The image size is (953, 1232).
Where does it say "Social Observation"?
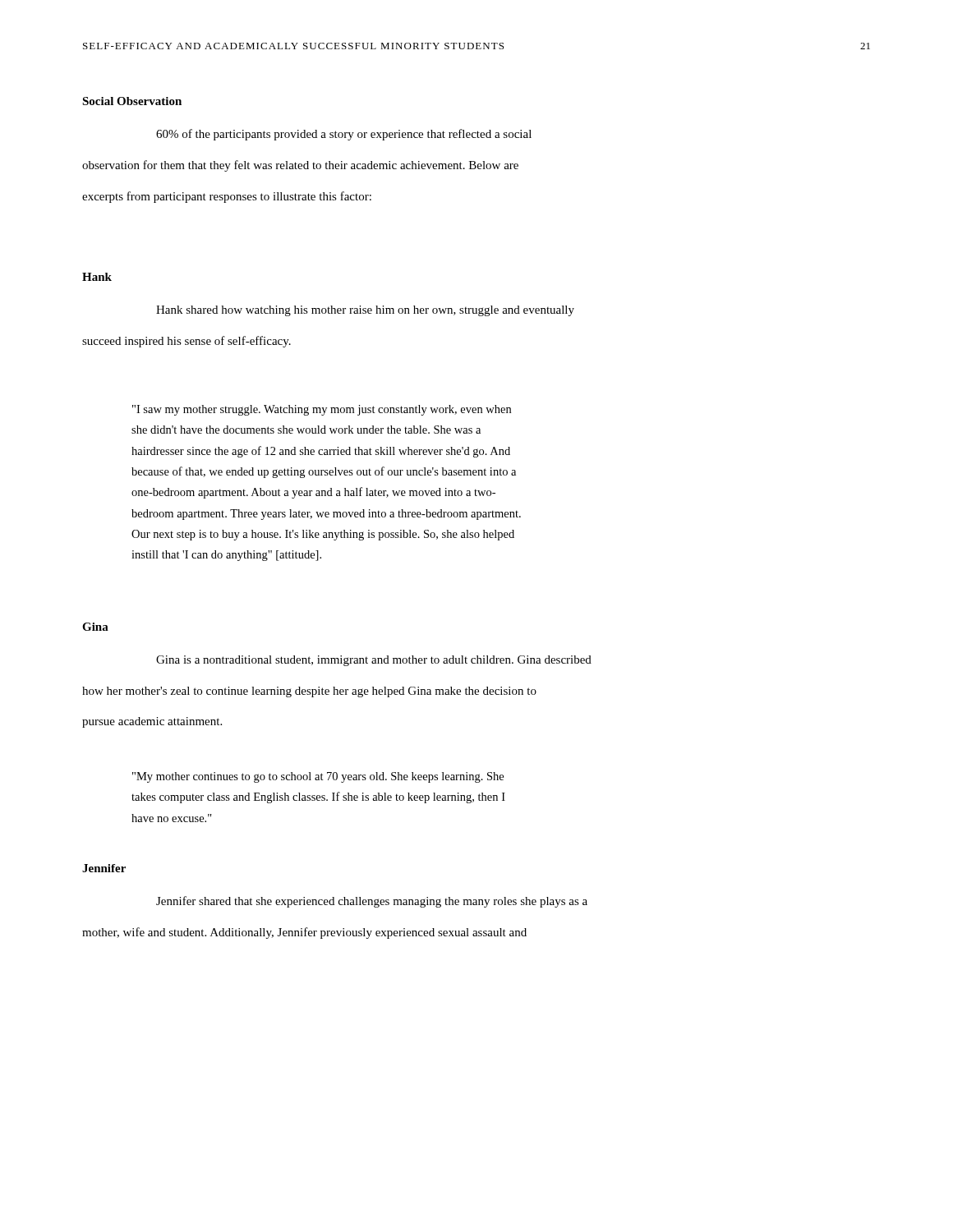[x=132, y=101]
